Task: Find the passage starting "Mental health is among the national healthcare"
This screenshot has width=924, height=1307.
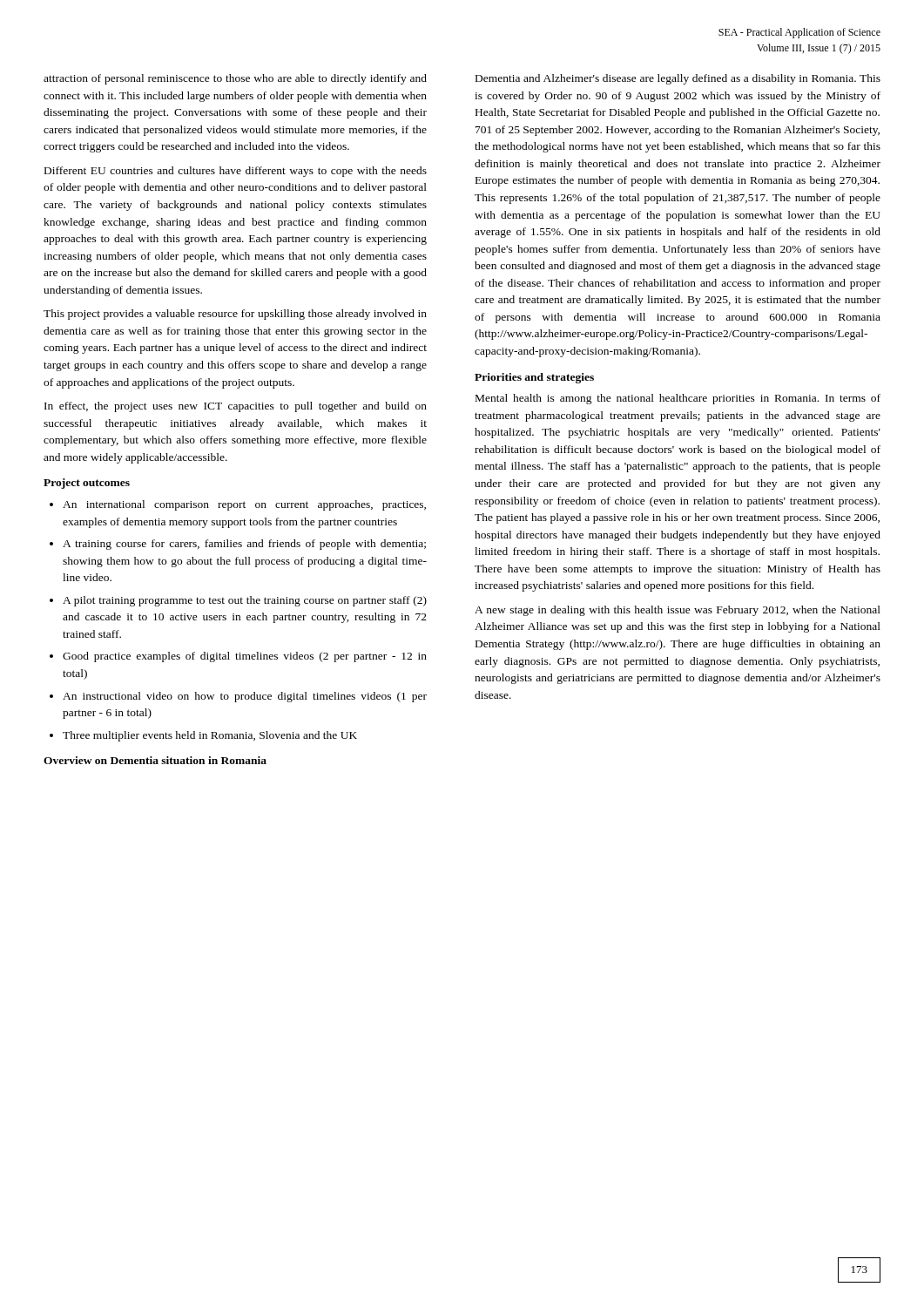Action: [x=678, y=492]
